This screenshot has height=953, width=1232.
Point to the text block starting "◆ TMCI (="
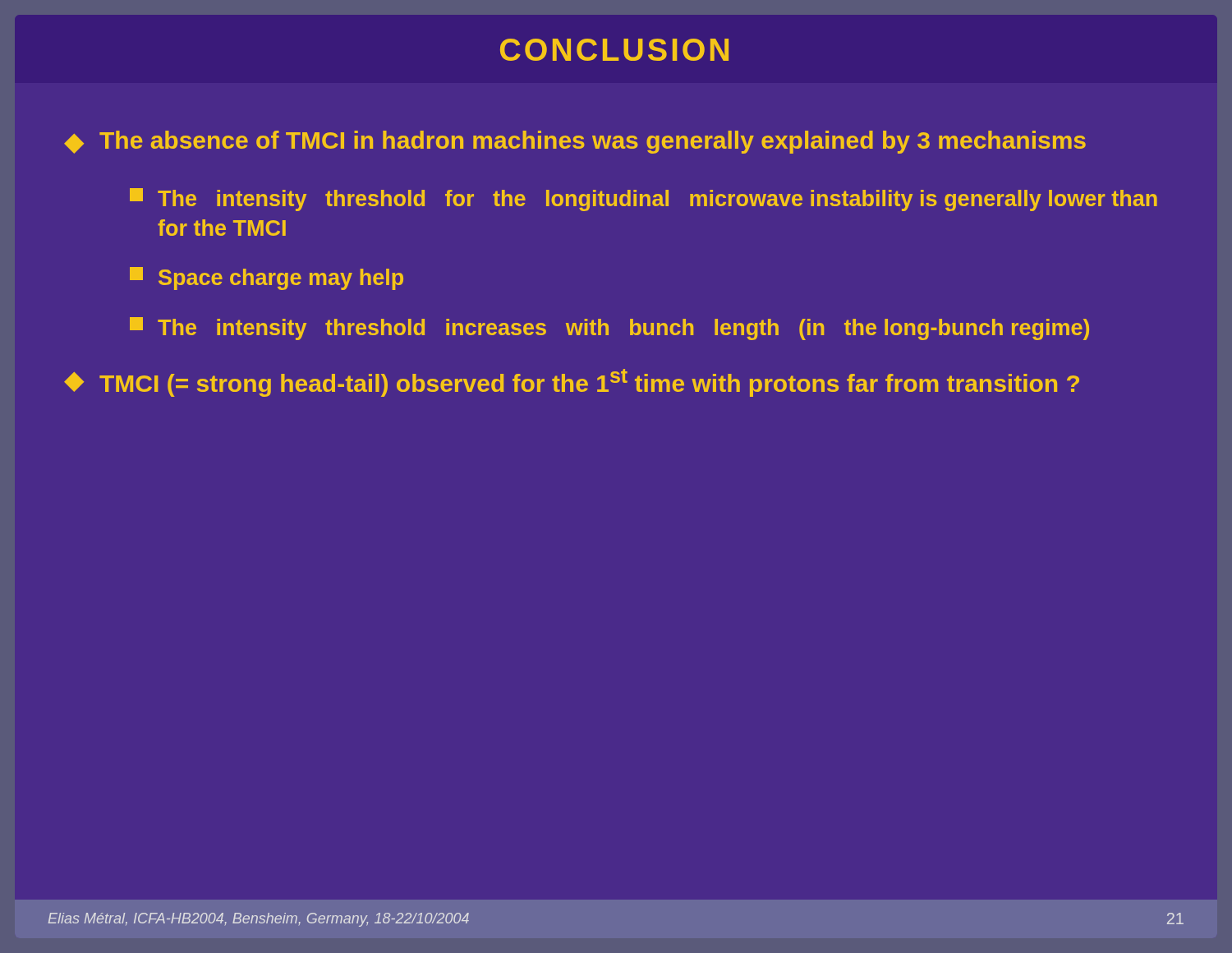572,382
